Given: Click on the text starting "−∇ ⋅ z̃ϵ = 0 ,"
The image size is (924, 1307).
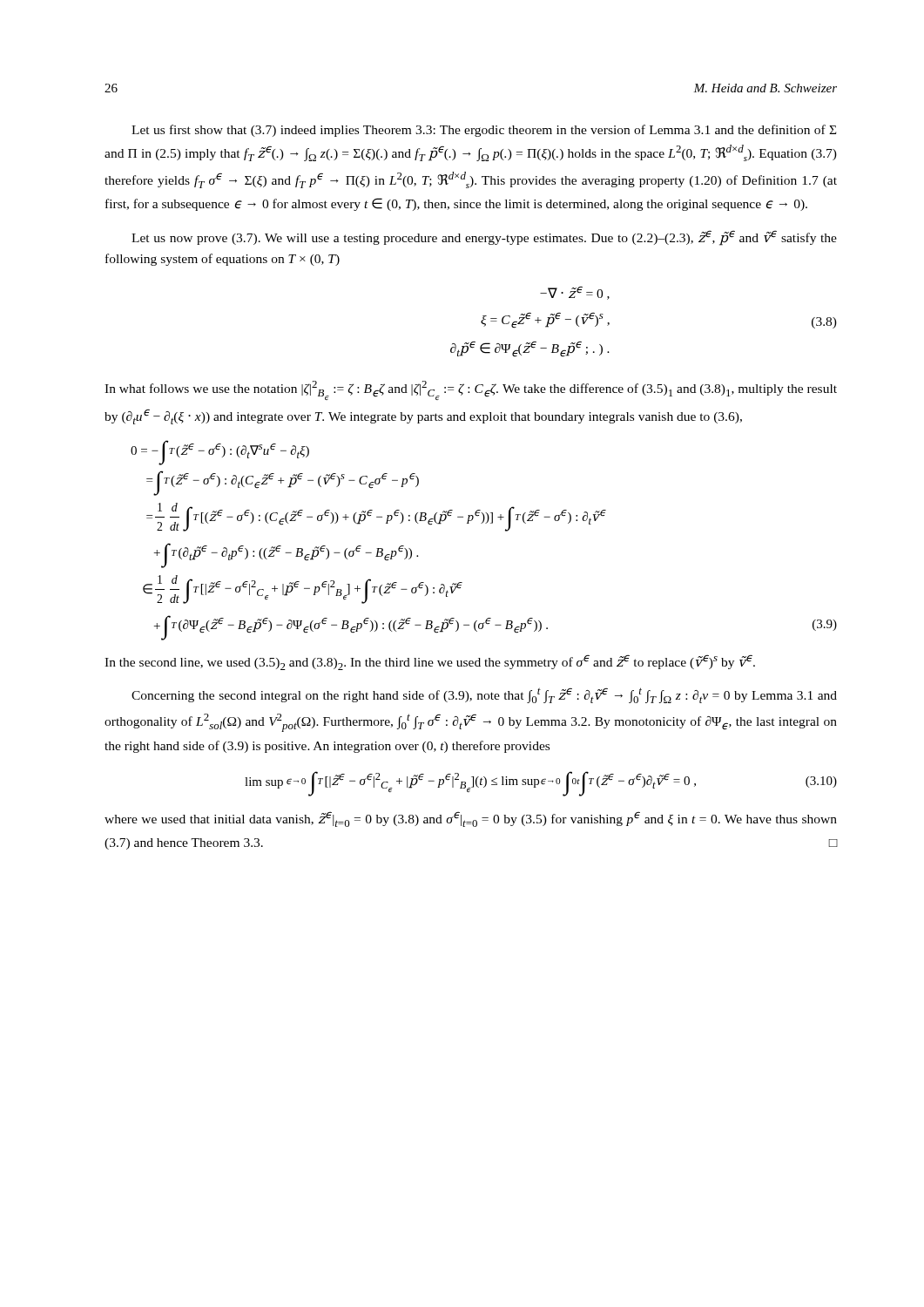Looking at the screenshot, I should pos(584,321).
